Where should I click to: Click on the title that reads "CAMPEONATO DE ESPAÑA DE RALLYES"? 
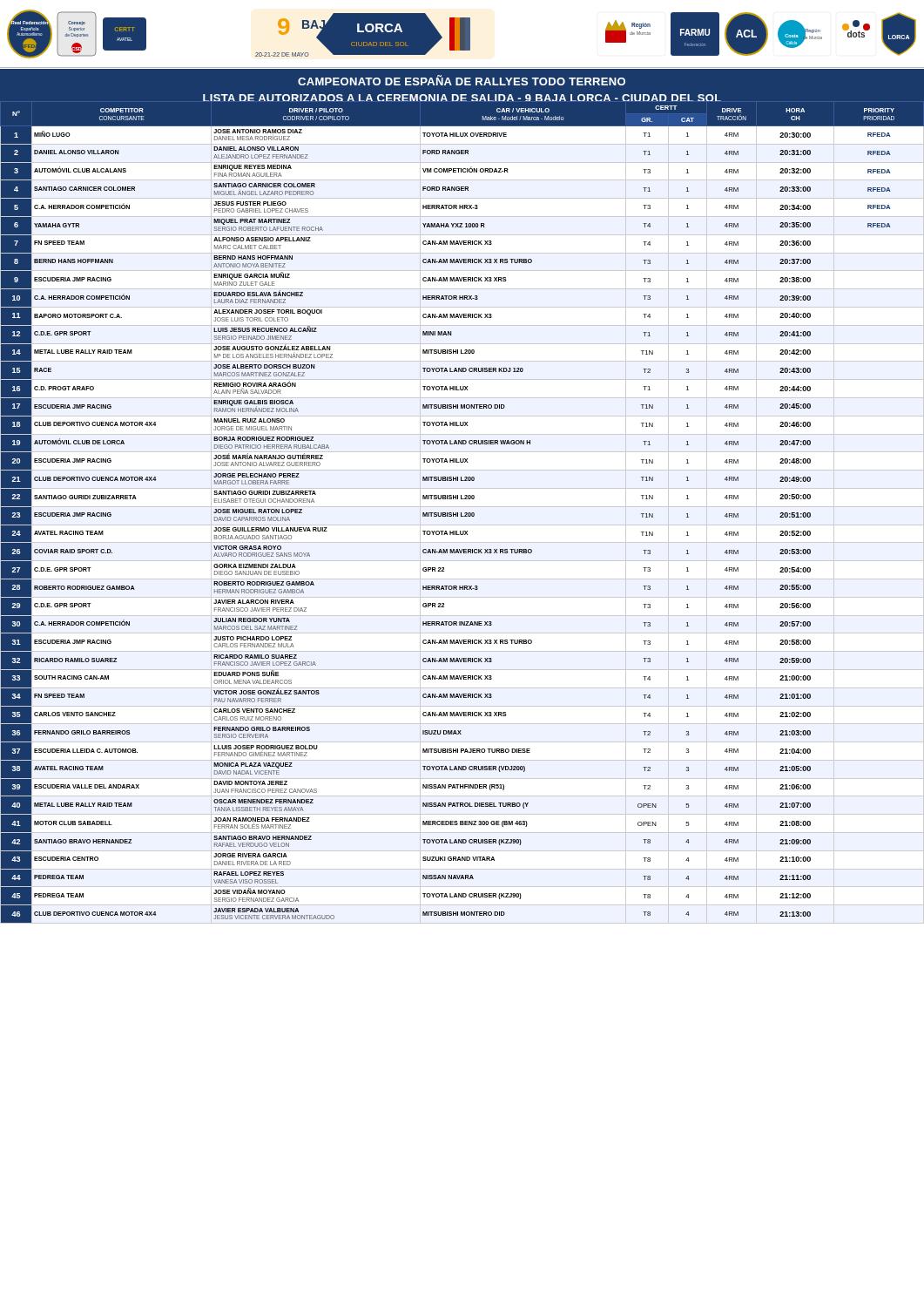[462, 90]
